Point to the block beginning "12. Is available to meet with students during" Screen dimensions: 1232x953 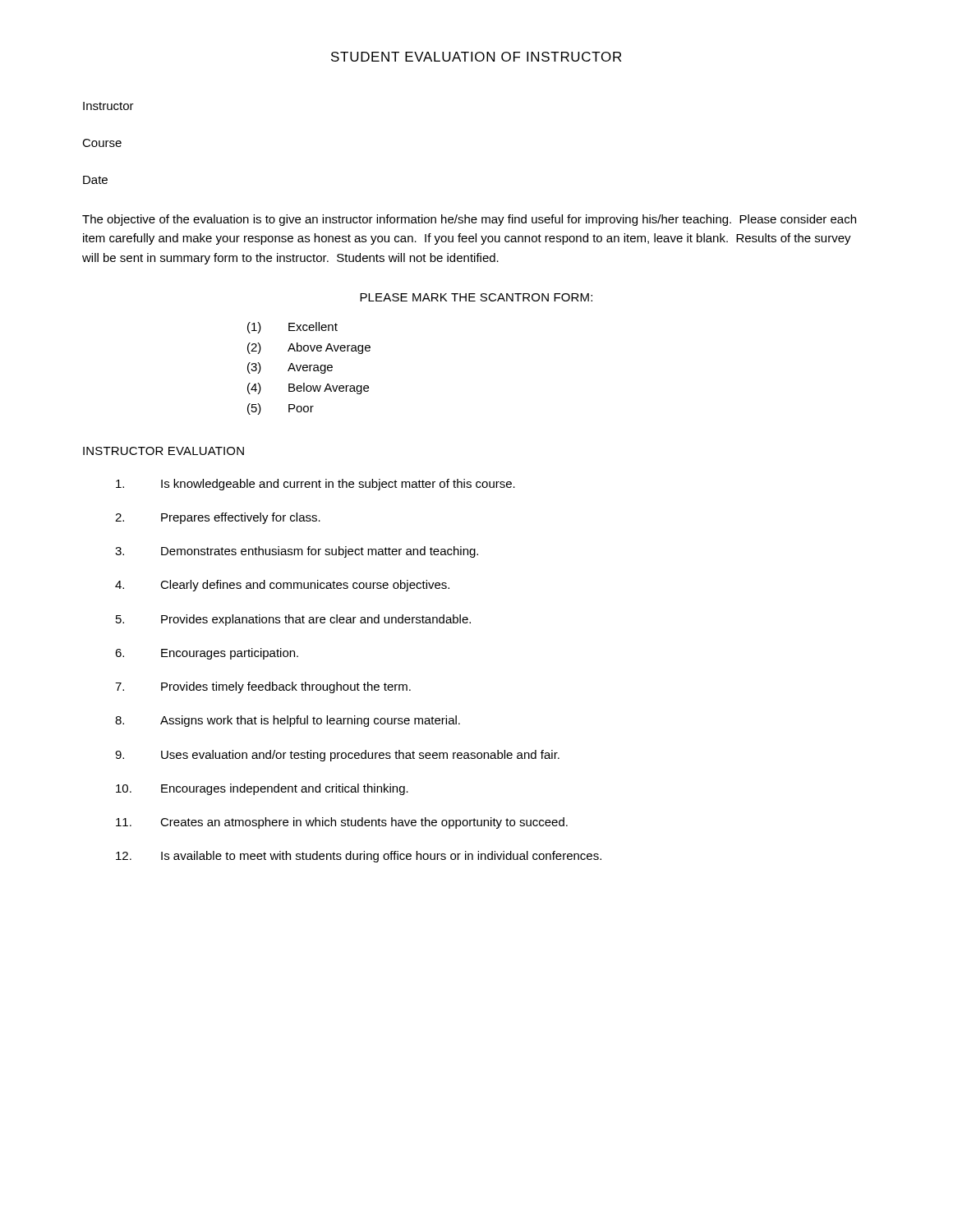click(476, 856)
